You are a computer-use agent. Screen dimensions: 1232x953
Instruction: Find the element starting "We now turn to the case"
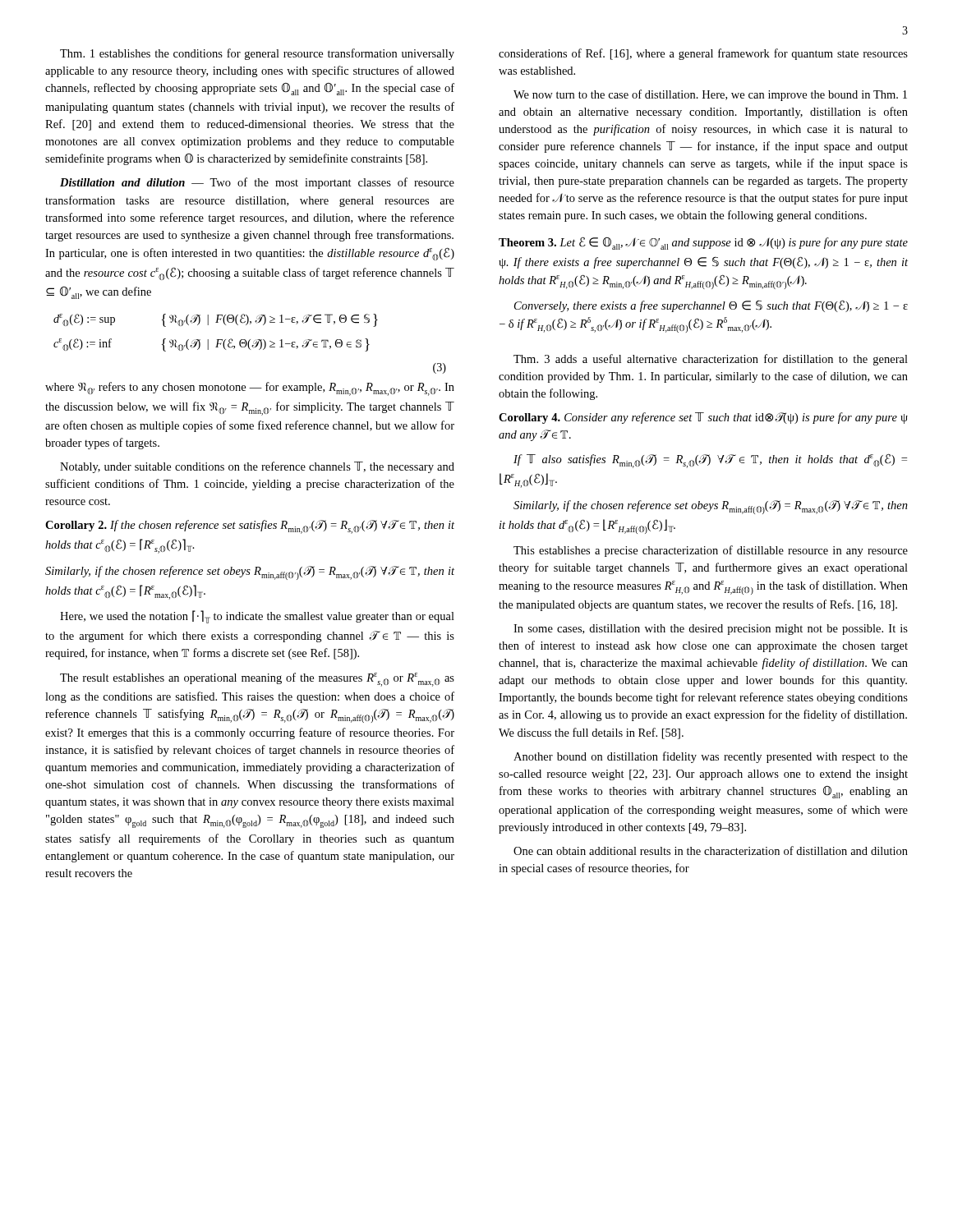click(x=703, y=155)
